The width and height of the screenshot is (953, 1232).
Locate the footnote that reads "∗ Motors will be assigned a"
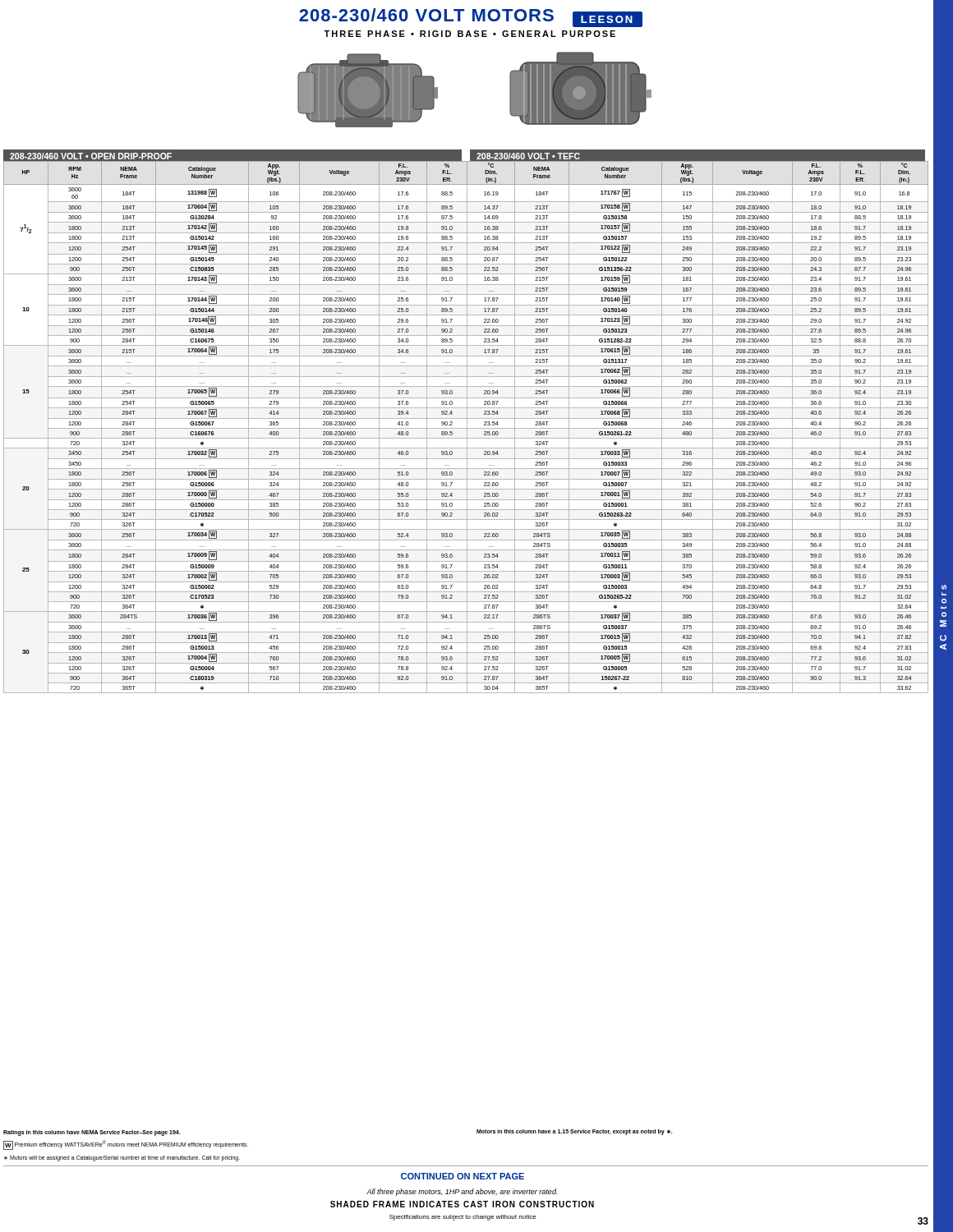pyautogui.click(x=122, y=1158)
